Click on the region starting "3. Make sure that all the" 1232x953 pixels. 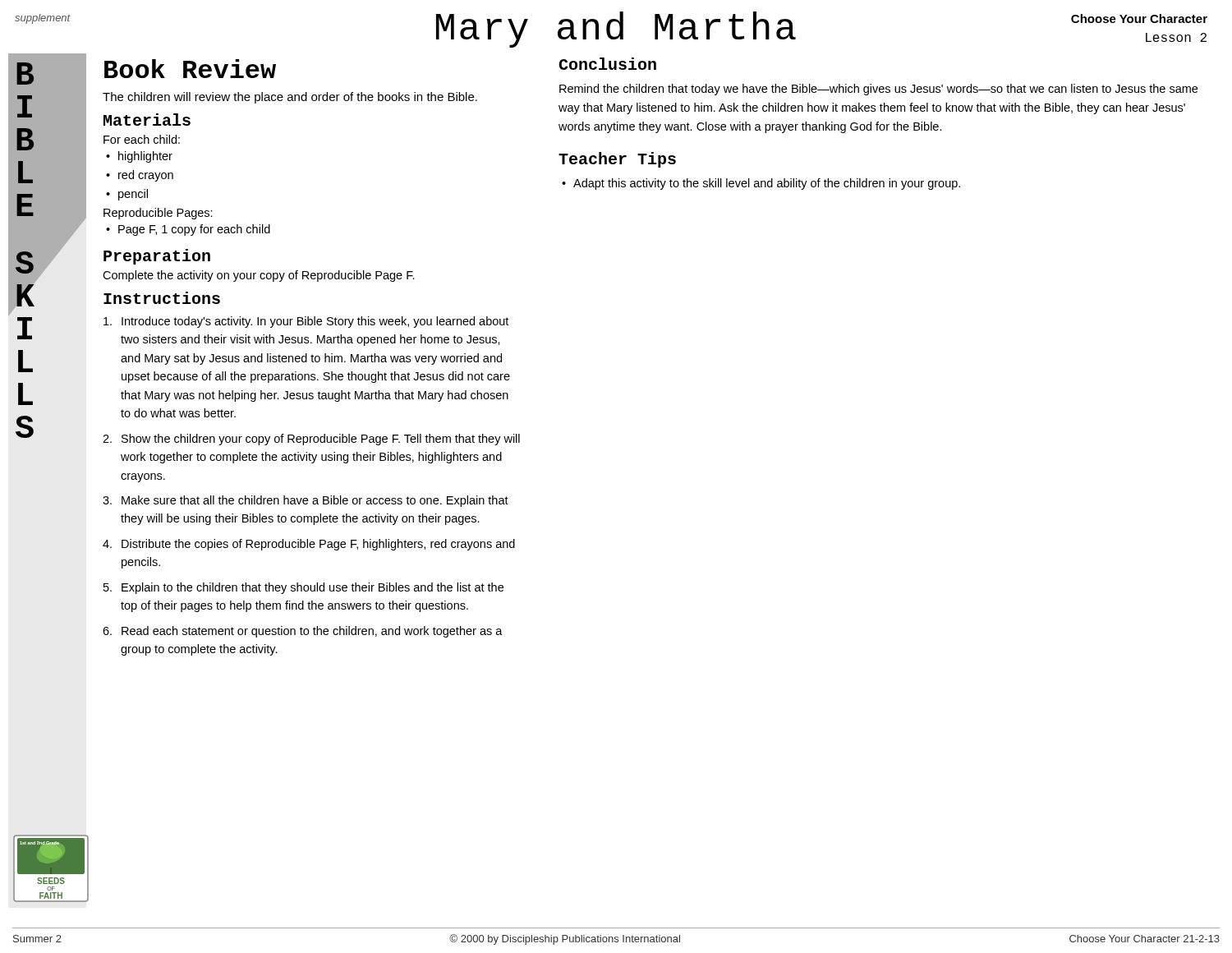(x=305, y=508)
